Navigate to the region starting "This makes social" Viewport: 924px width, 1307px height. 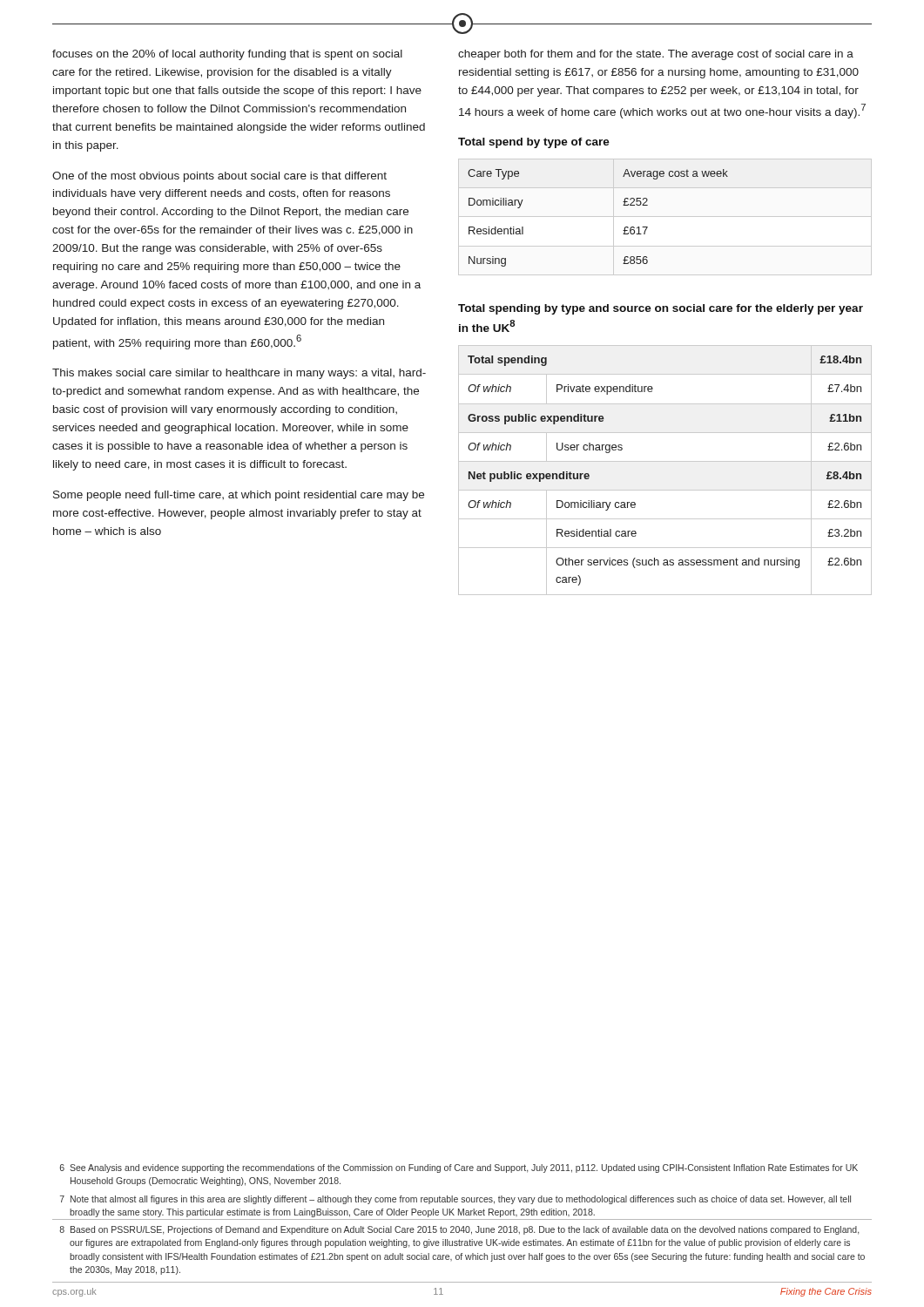pyautogui.click(x=240, y=419)
